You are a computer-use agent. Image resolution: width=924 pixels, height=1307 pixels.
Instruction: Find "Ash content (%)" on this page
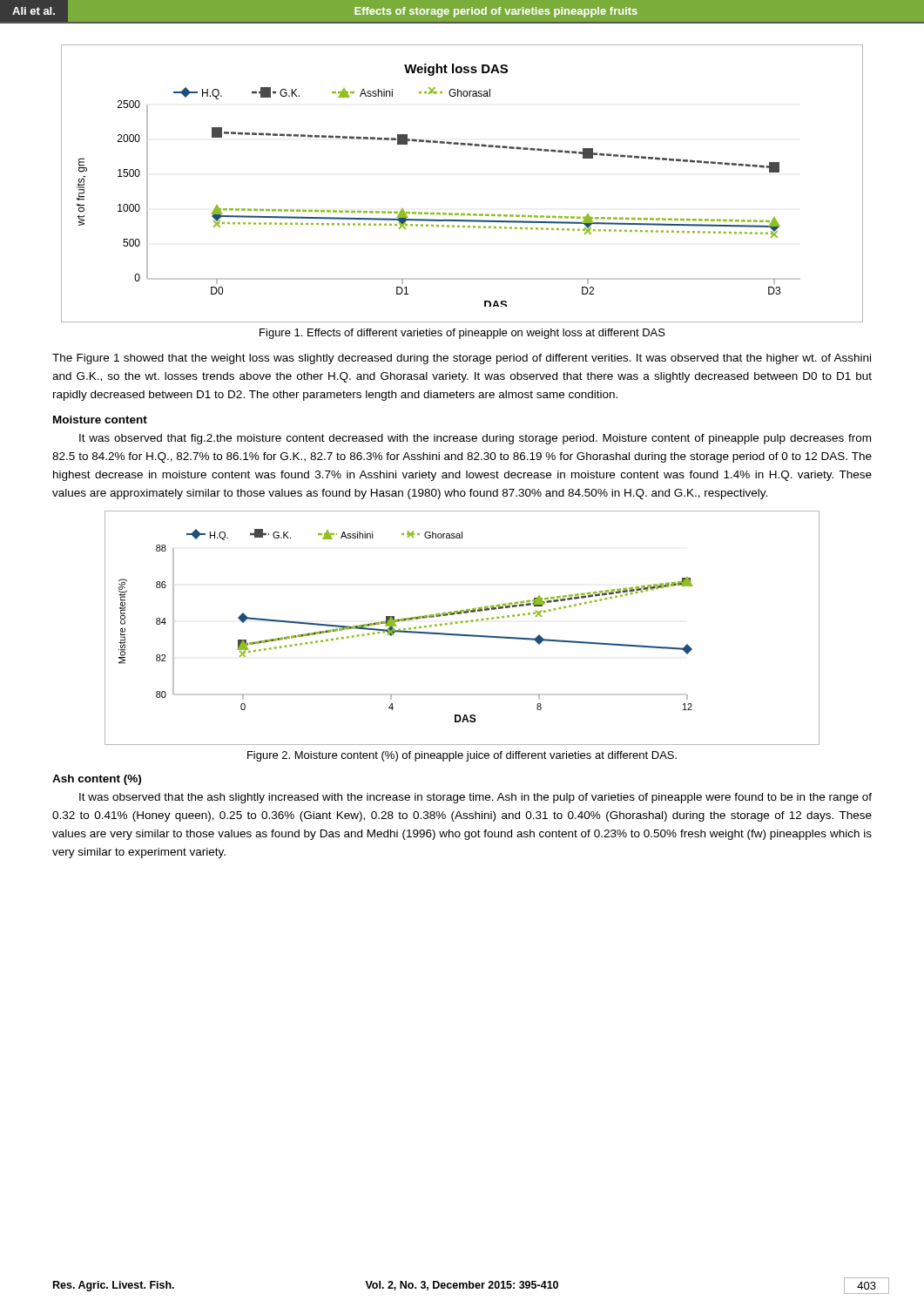pyautogui.click(x=97, y=779)
